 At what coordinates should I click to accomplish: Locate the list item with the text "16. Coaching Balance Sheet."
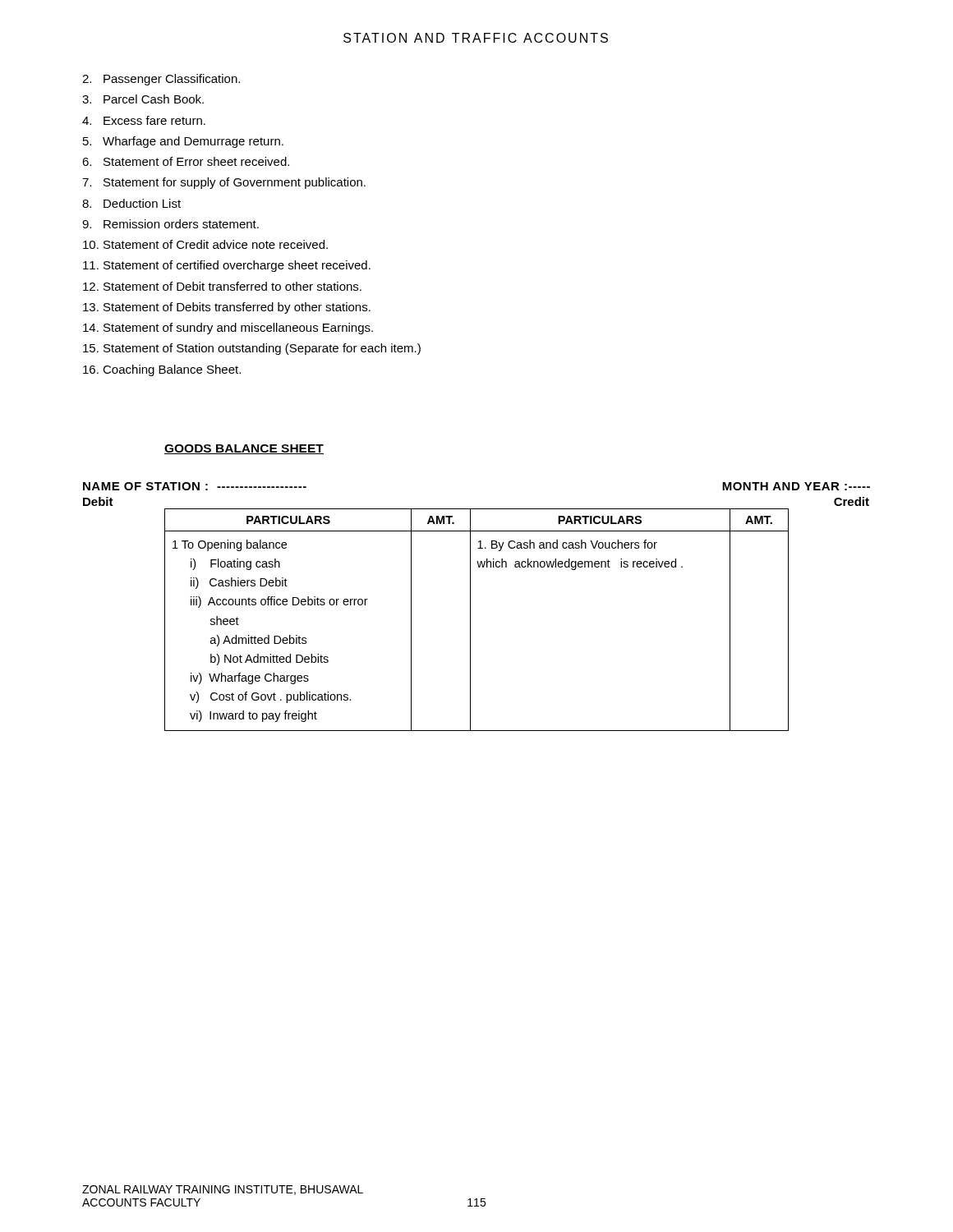(x=162, y=369)
